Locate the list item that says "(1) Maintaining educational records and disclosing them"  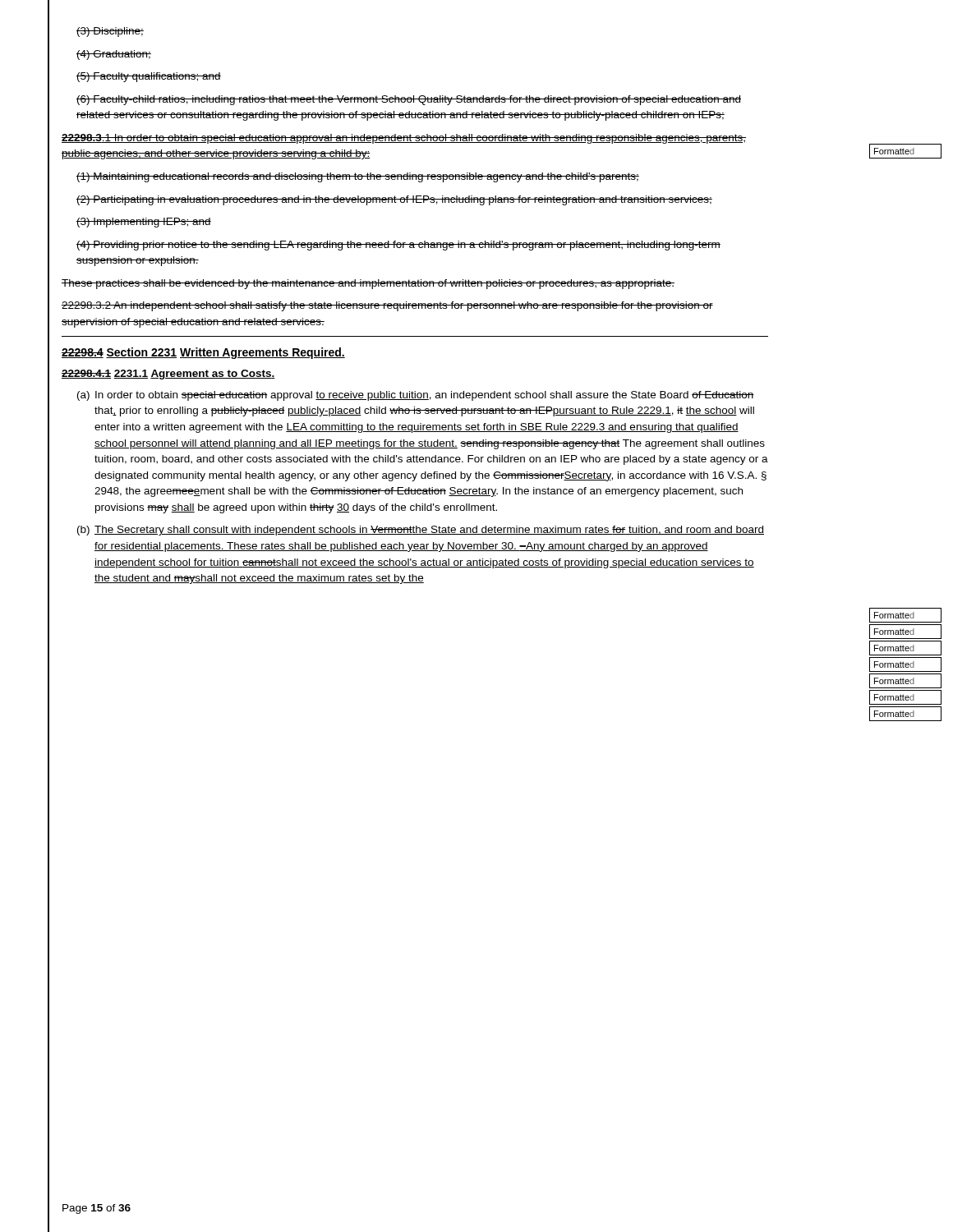coord(358,176)
